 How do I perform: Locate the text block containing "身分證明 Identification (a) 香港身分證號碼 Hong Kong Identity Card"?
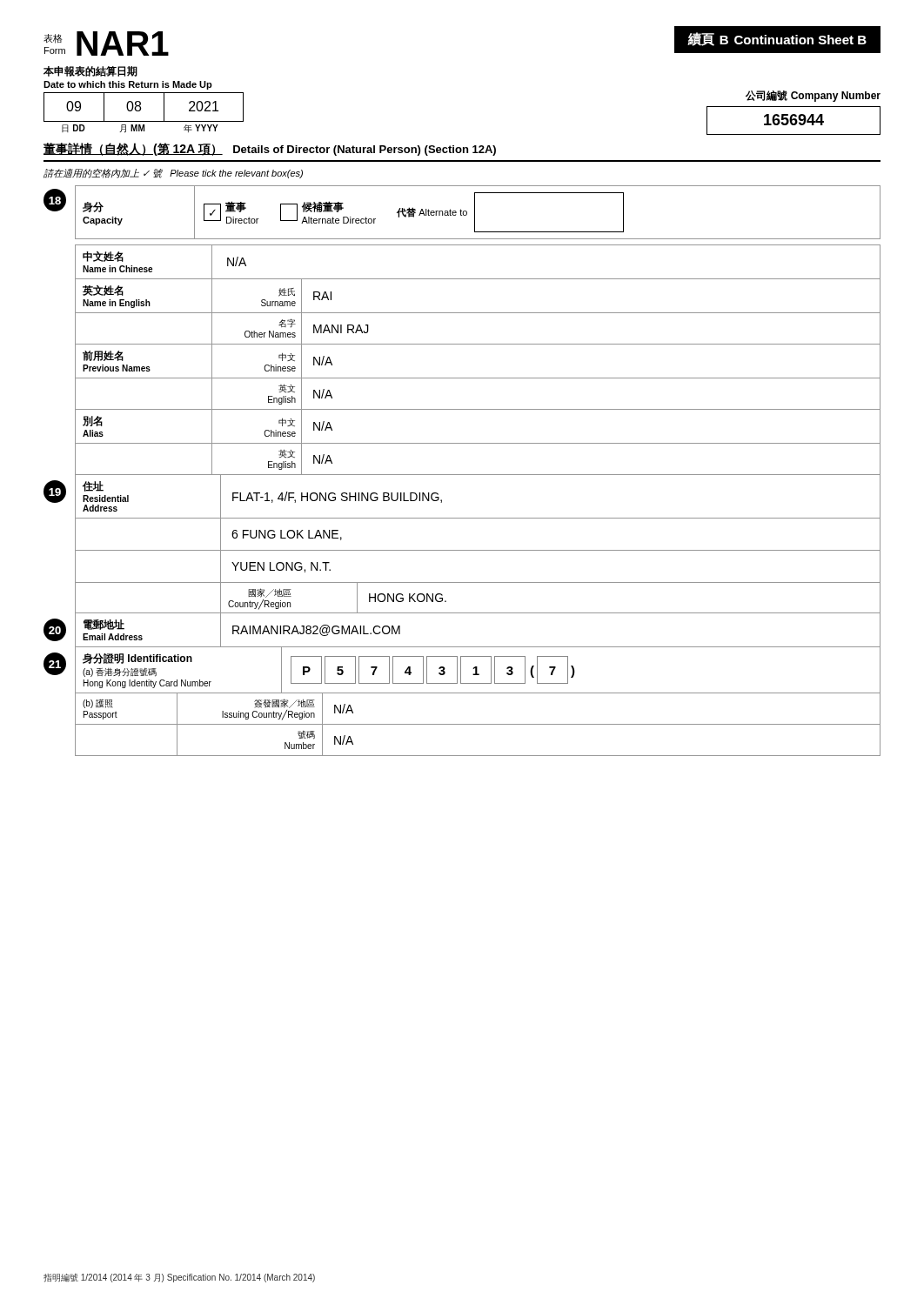pyautogui.click(x=478, y=701)
